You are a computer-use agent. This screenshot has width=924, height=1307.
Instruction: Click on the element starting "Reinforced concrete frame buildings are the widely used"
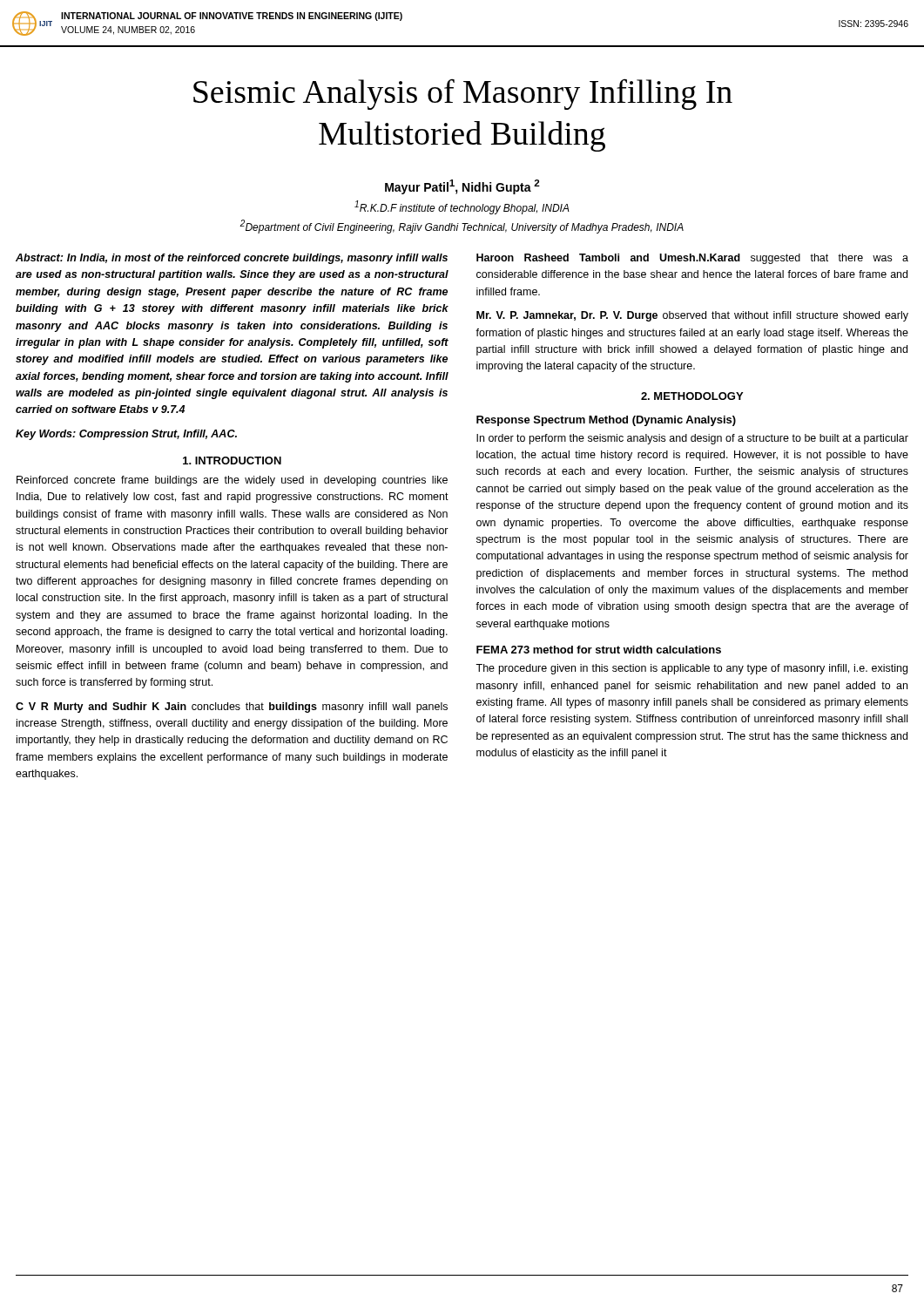coord(232,582)
